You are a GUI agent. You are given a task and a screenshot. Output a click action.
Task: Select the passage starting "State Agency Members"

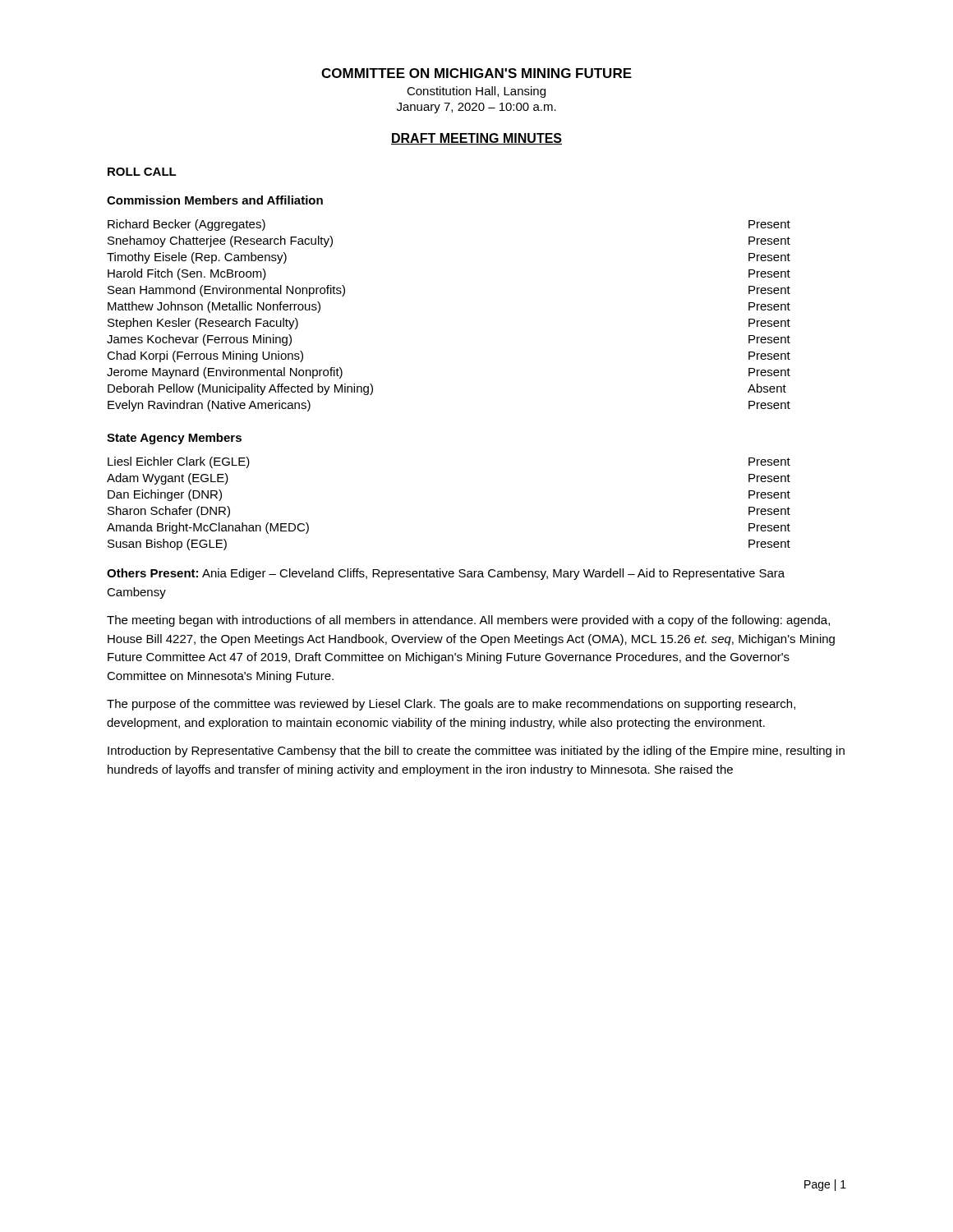(174, 437)
